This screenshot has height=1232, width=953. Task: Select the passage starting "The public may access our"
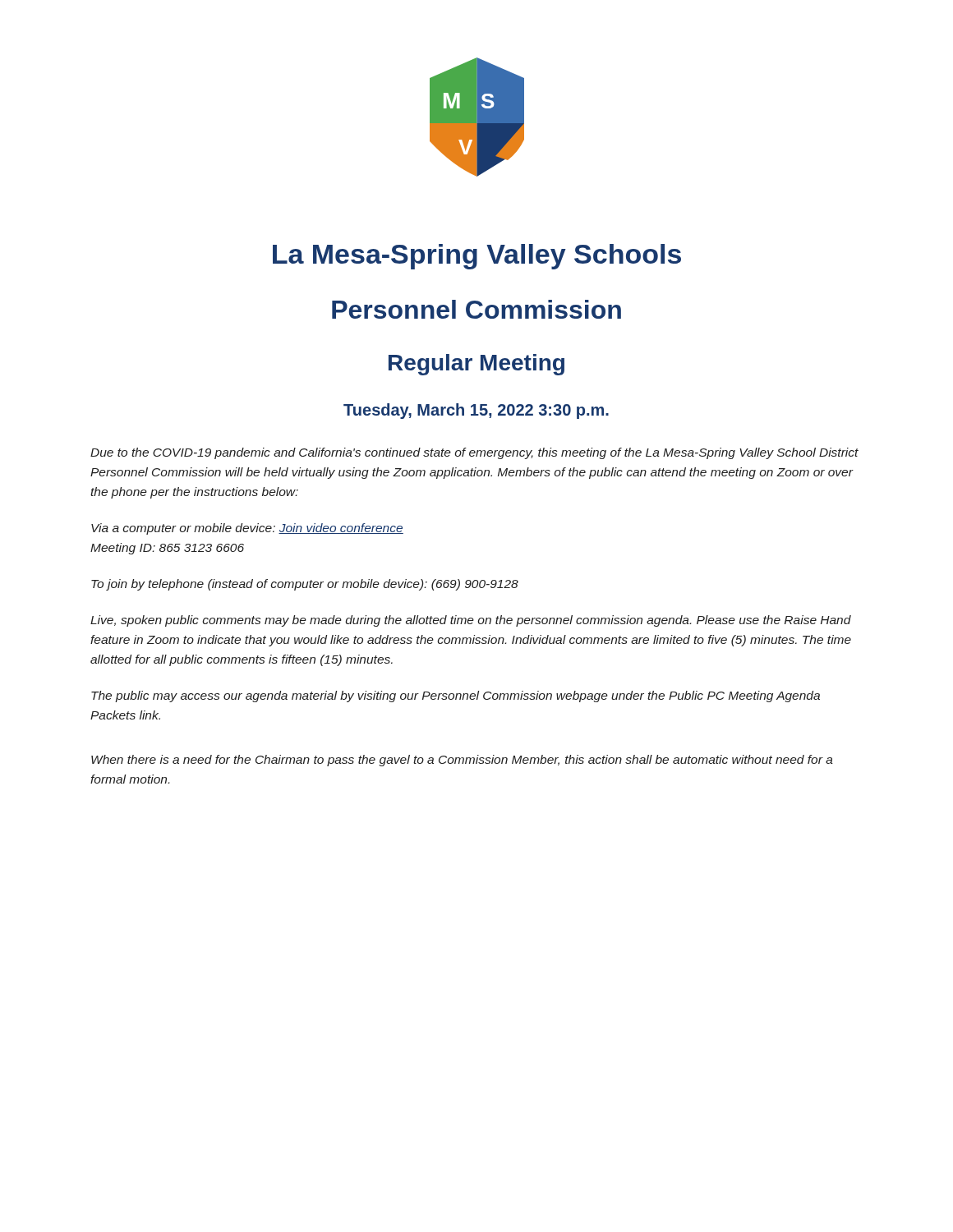click(455, 705)
